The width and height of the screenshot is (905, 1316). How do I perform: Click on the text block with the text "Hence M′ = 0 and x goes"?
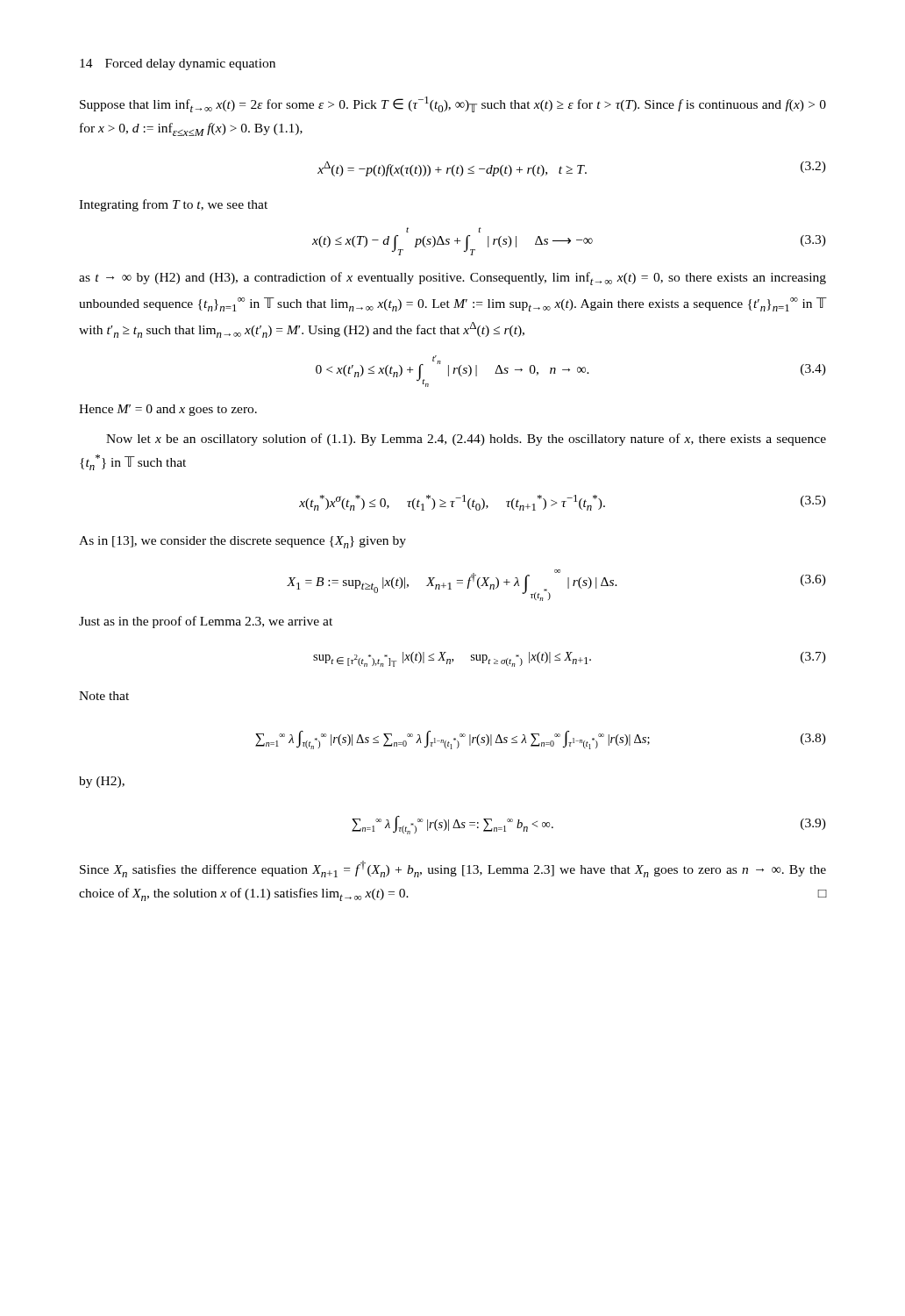pos(168,408)
